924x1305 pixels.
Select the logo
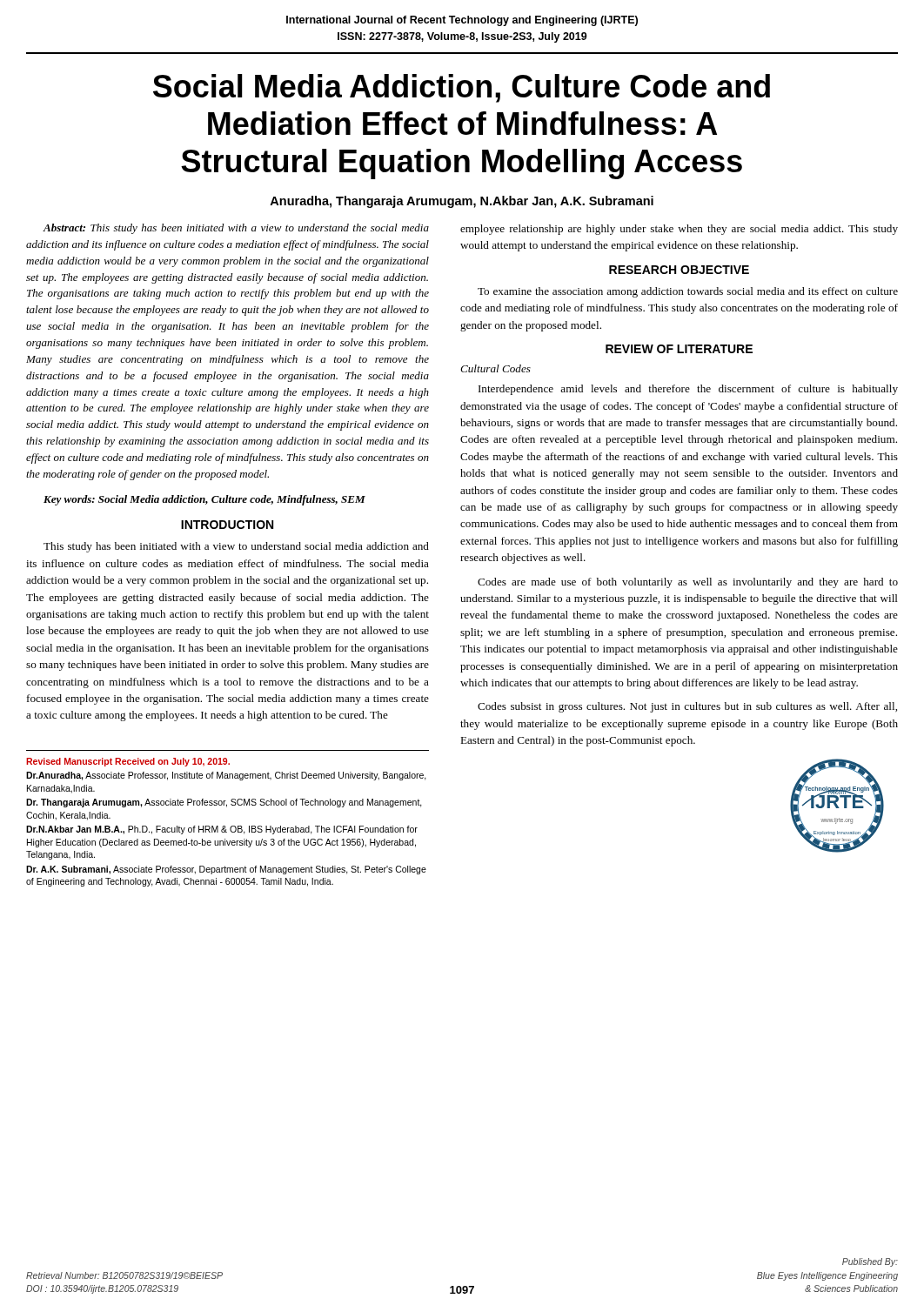(x=837, y=807)
